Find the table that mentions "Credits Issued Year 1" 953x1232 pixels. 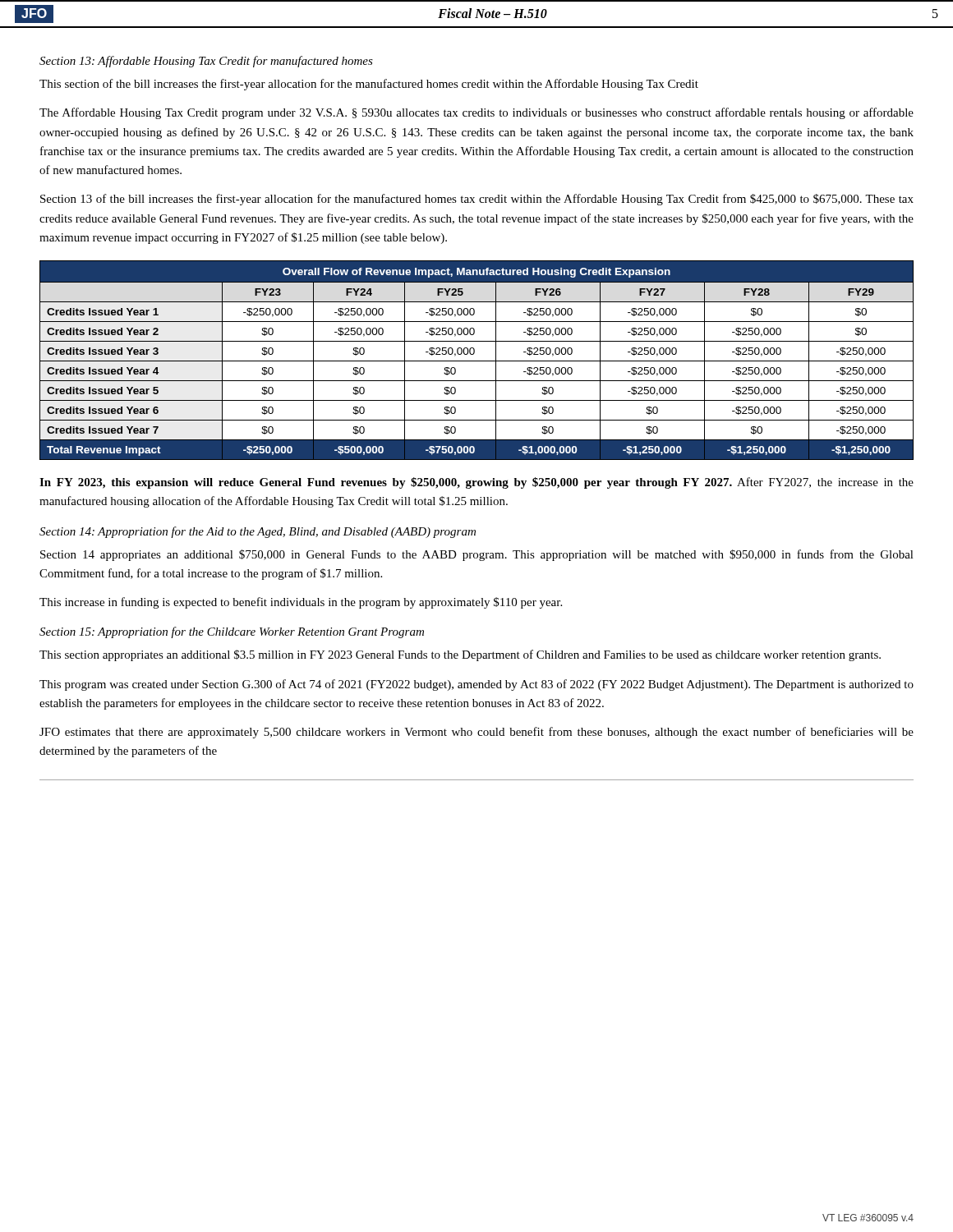point(476,360)
